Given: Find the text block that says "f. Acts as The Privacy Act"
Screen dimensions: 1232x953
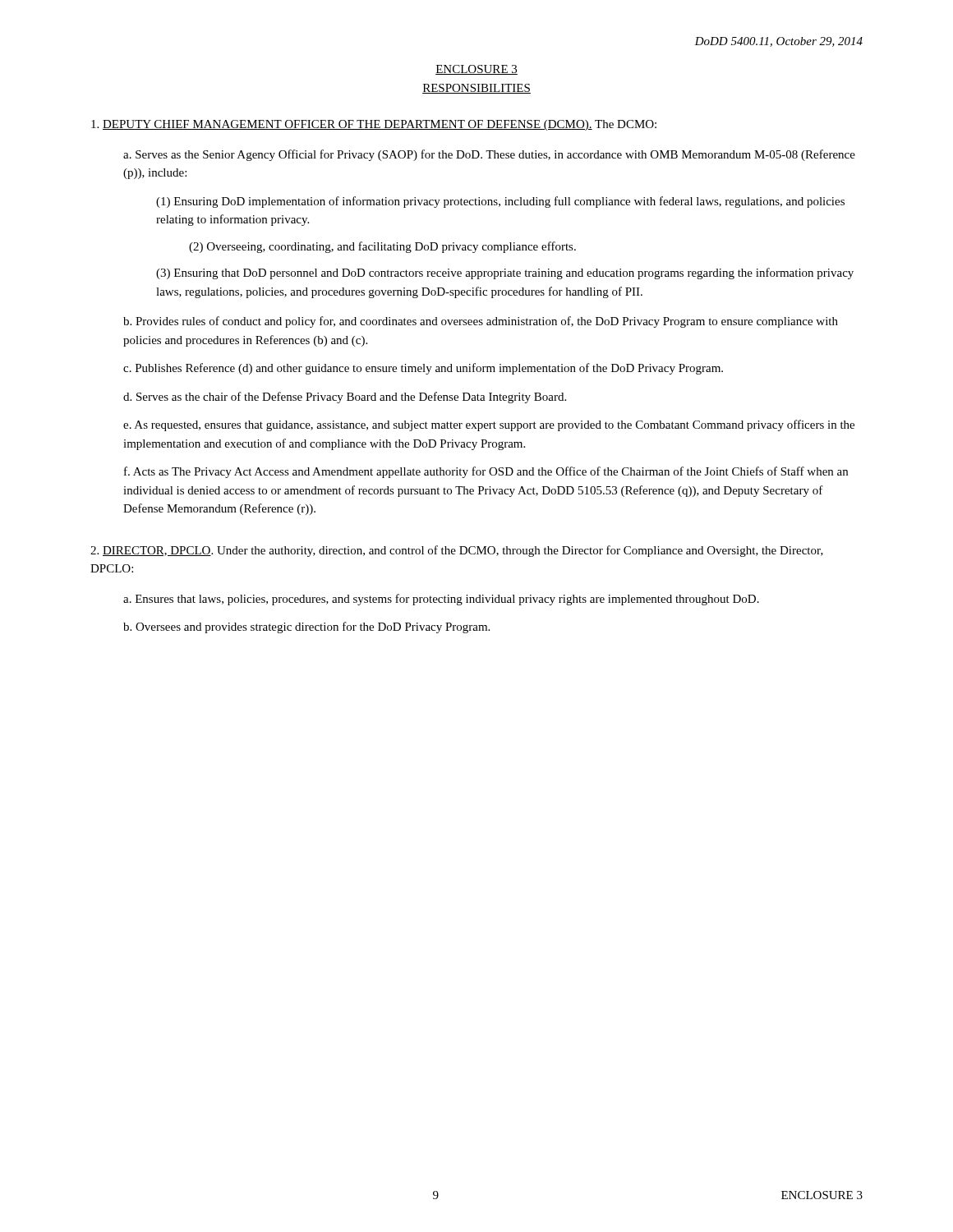Looking at the screenshot, I should [486, 490].
